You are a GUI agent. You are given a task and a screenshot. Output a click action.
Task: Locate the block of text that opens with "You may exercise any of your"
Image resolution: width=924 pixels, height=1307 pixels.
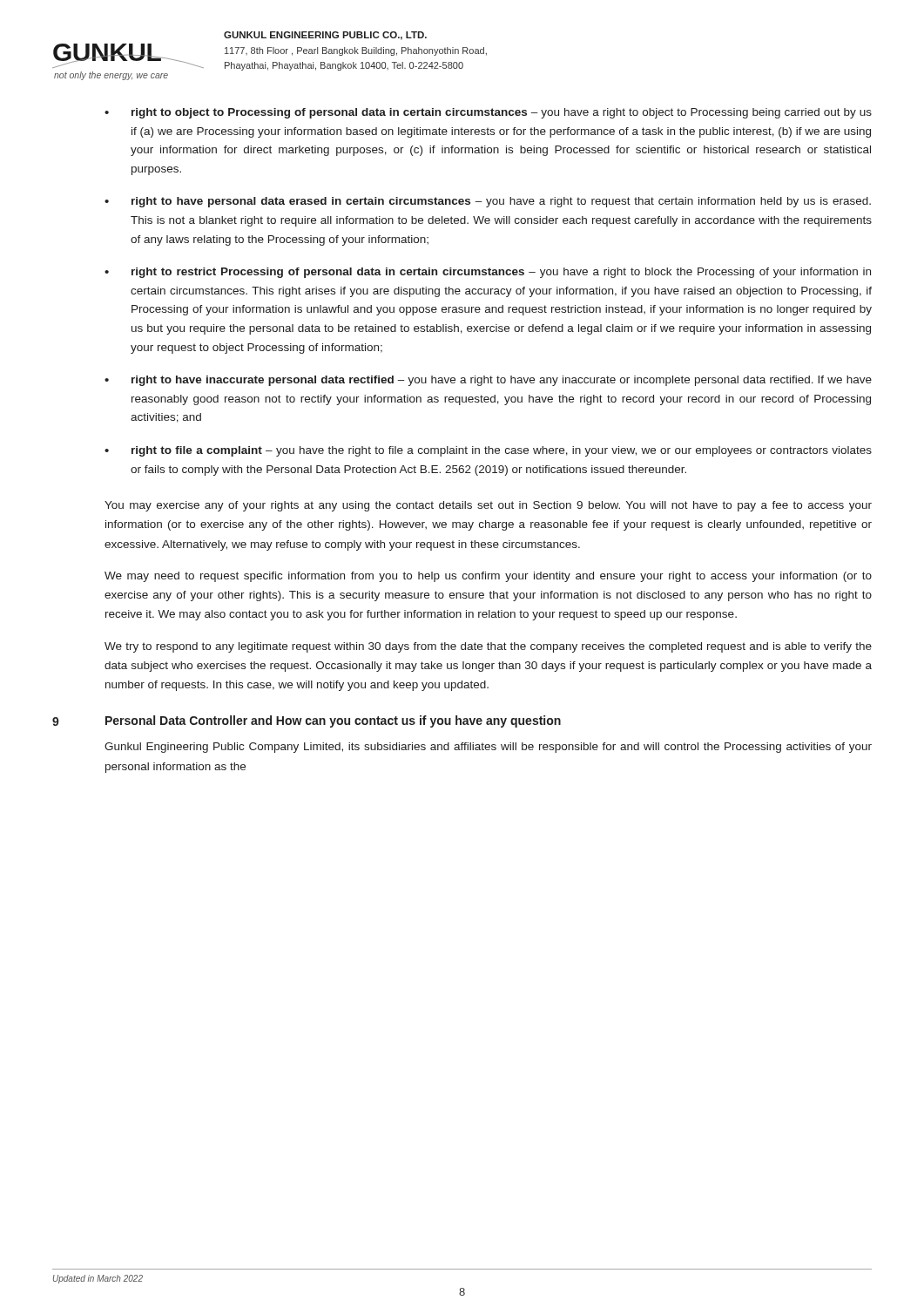(488, 524)
